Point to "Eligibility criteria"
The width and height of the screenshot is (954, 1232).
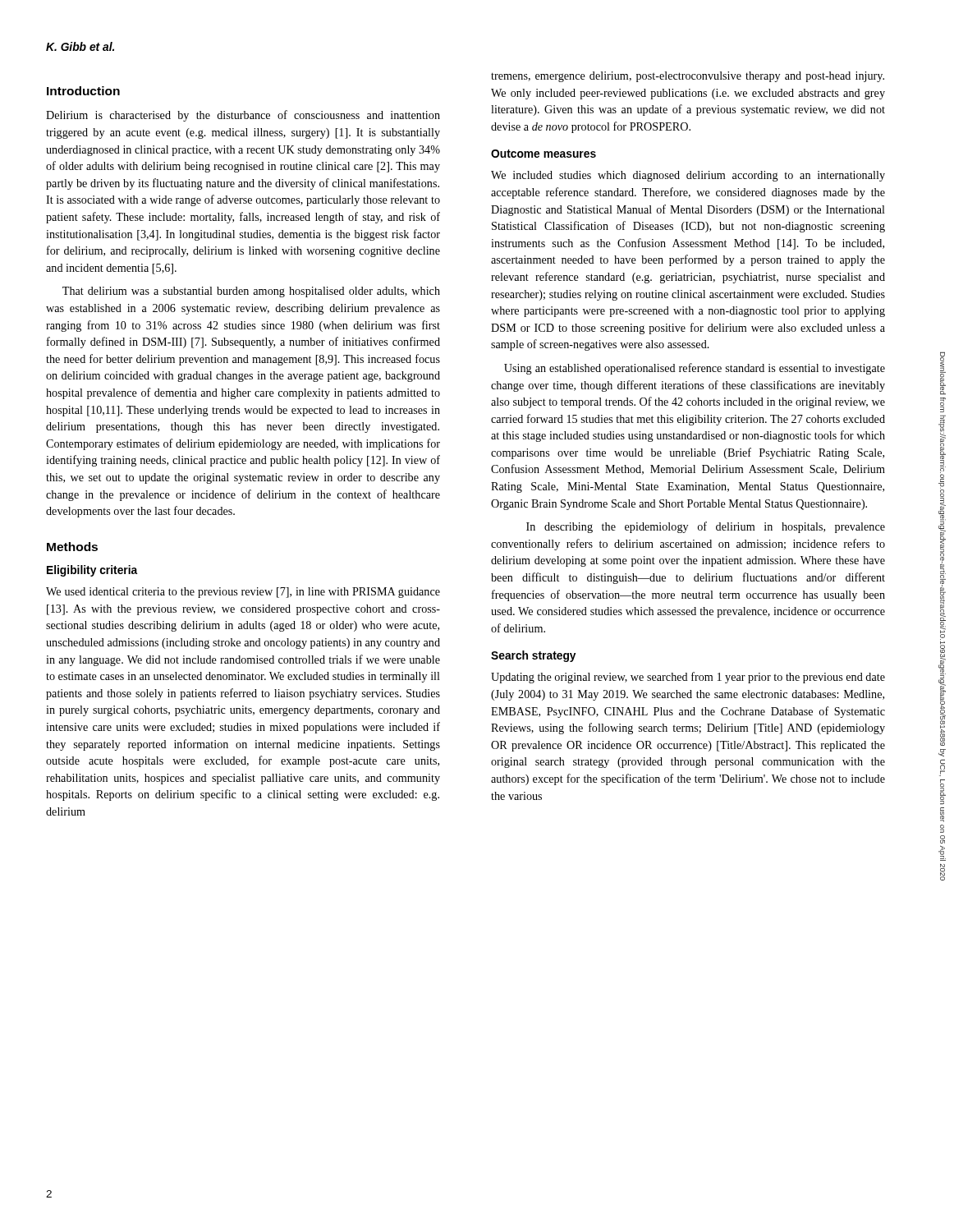pyautogui.click(x=92, y=571)
